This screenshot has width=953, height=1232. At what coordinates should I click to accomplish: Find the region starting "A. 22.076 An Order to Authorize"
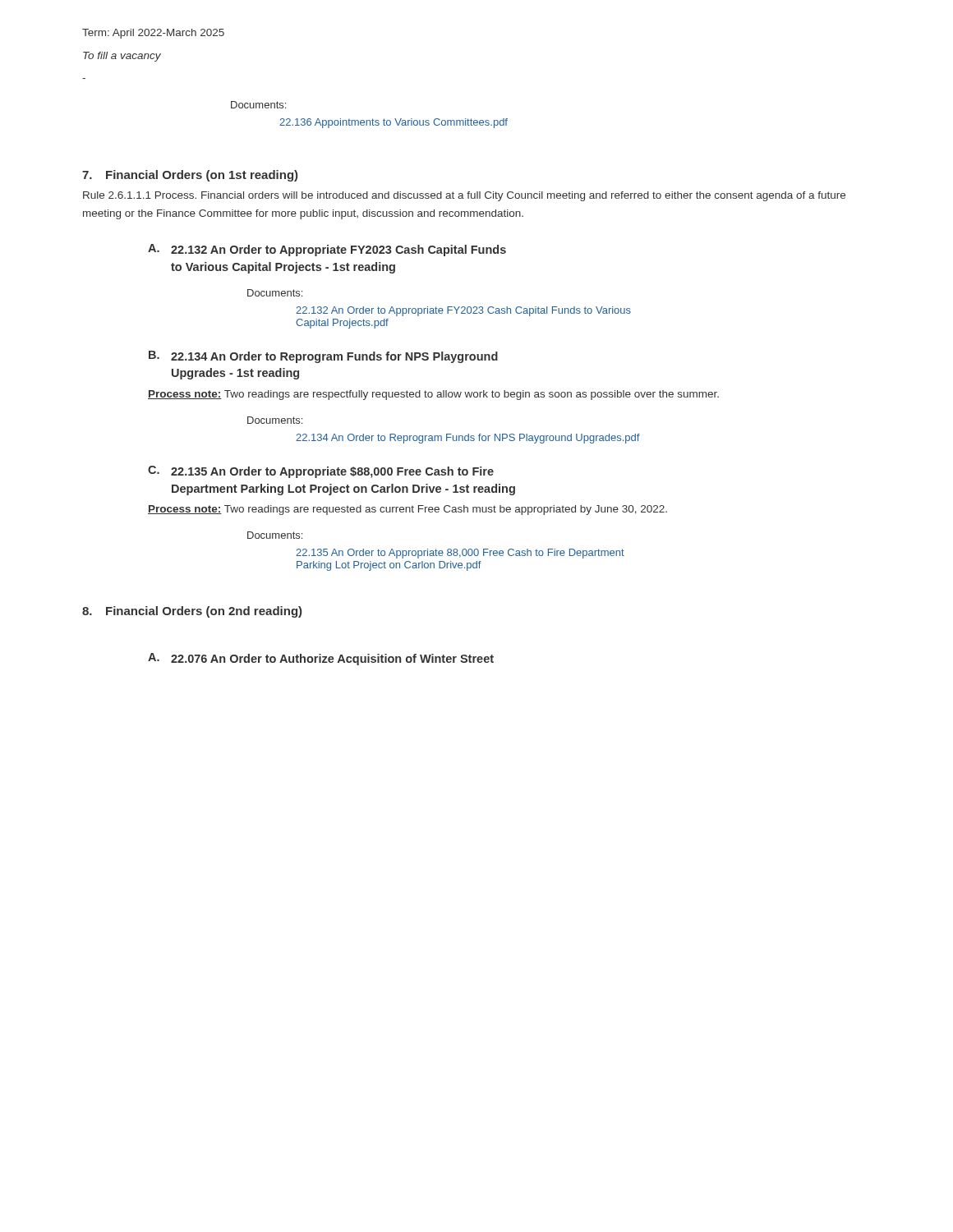point(321,659)
